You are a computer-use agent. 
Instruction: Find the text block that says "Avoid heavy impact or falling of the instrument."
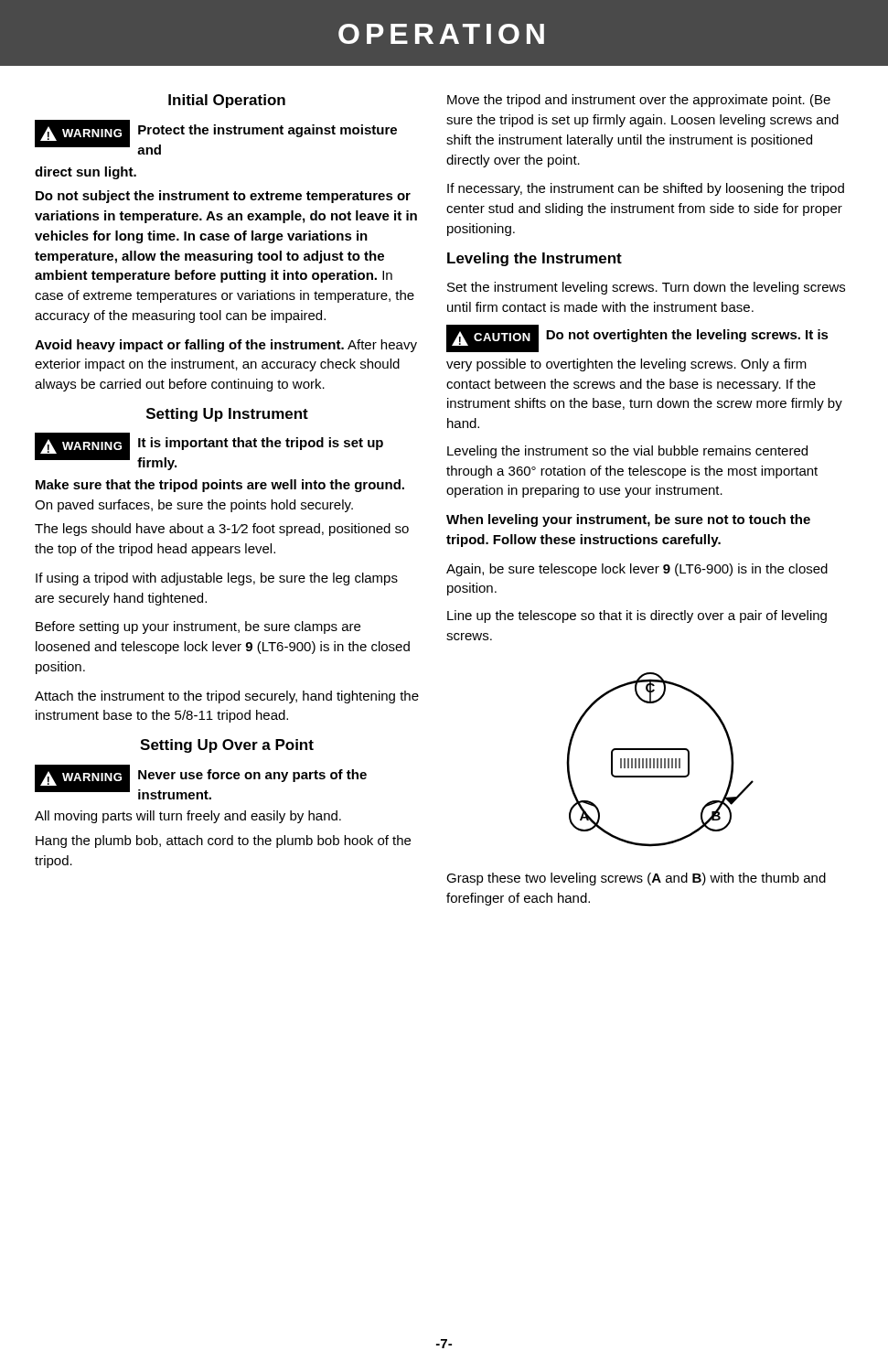click(226, 364)
